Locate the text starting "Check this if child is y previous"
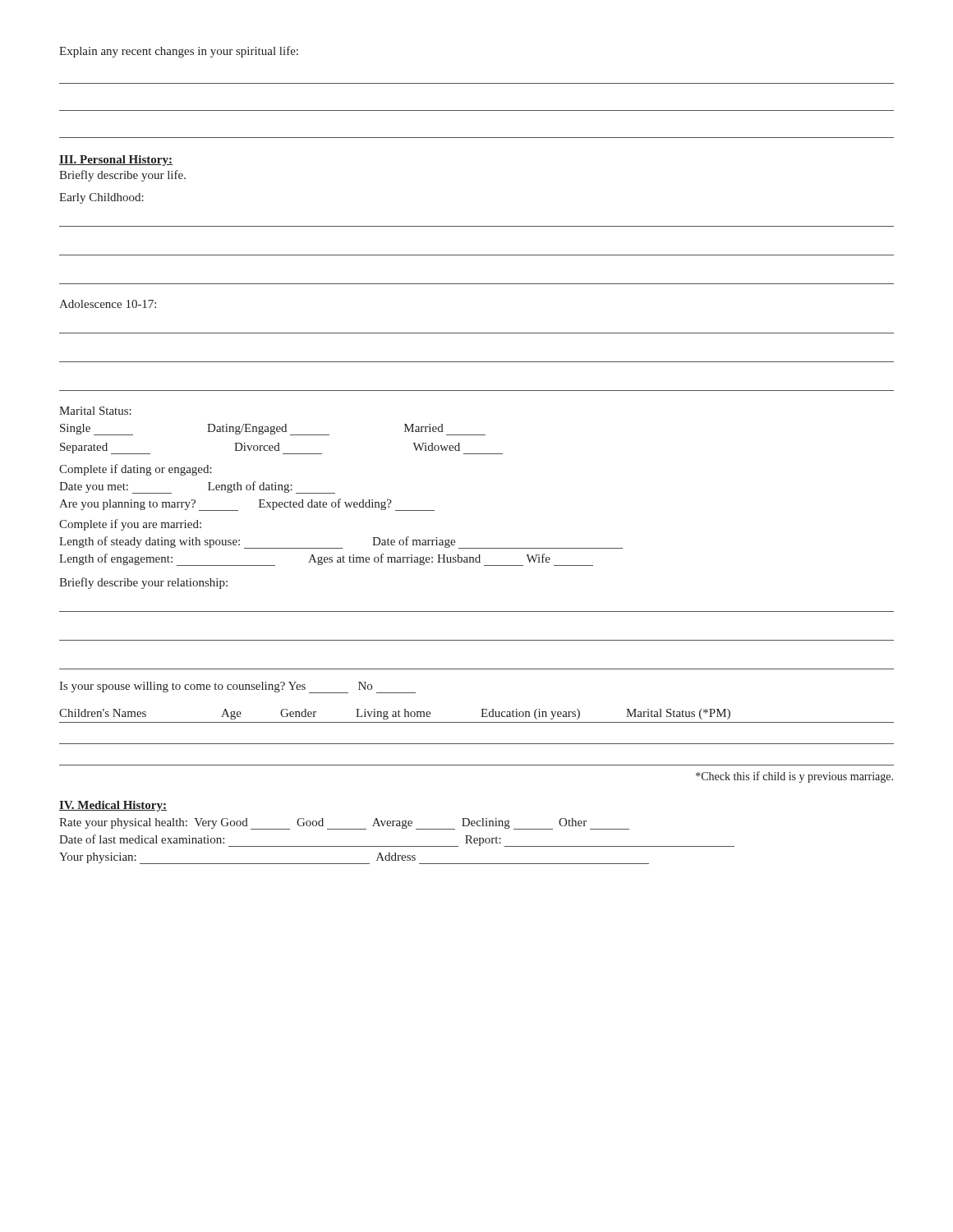Viewport: 953px width, 1232px height. click(x=794, y=777)
